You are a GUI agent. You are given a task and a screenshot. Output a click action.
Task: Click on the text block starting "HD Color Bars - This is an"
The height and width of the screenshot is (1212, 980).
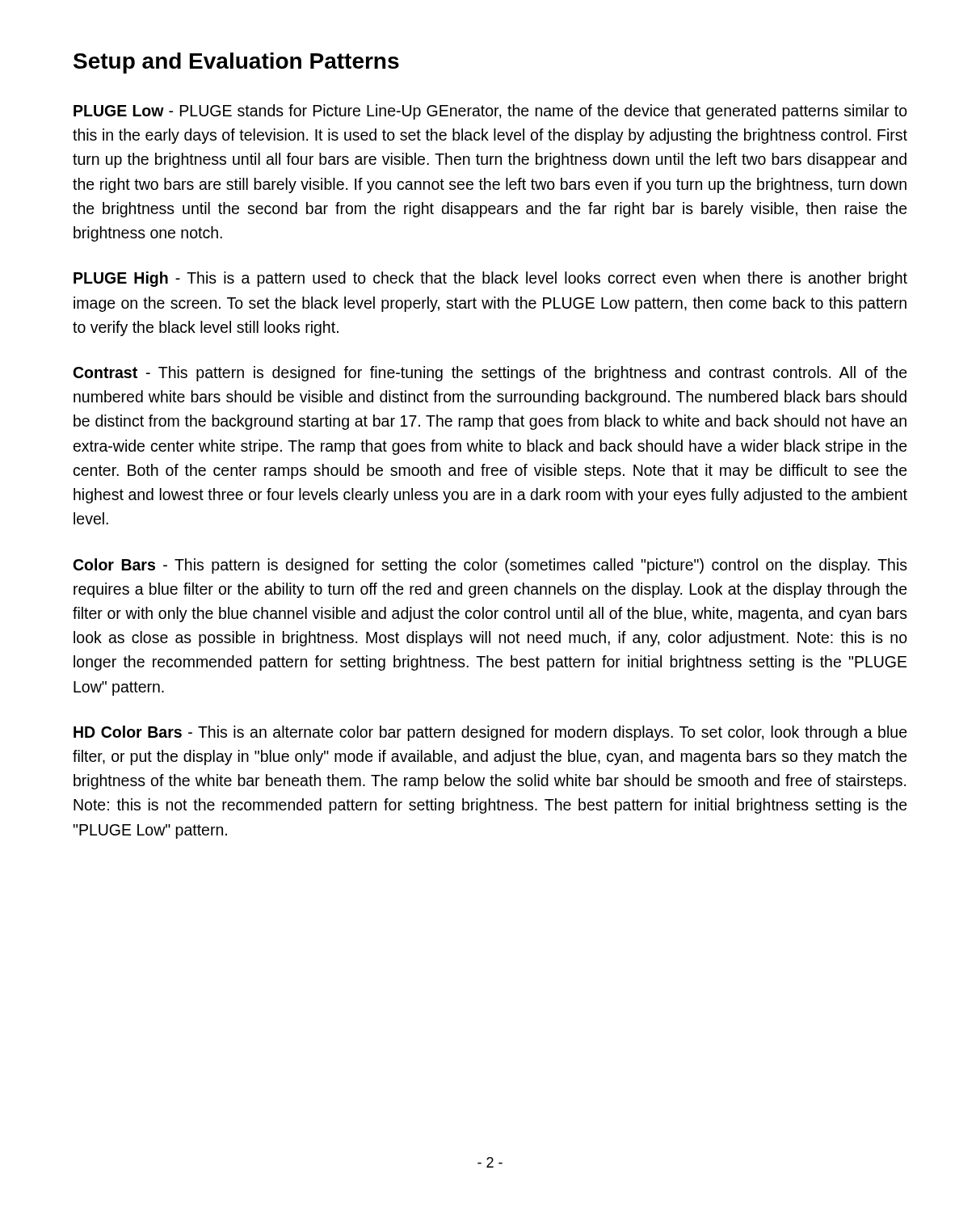pos(490,781)
